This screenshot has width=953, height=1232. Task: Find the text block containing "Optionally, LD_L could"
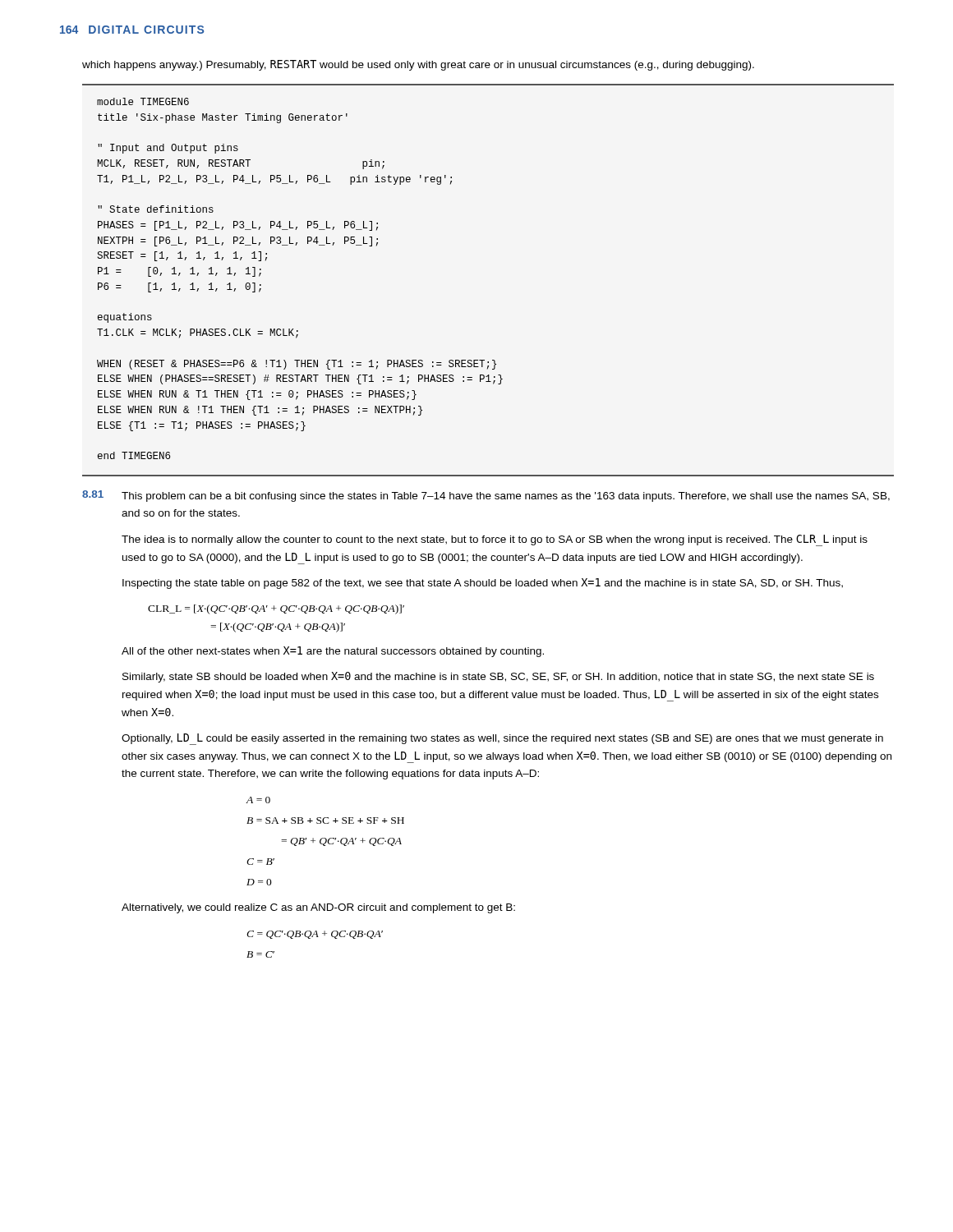(507, 755)
